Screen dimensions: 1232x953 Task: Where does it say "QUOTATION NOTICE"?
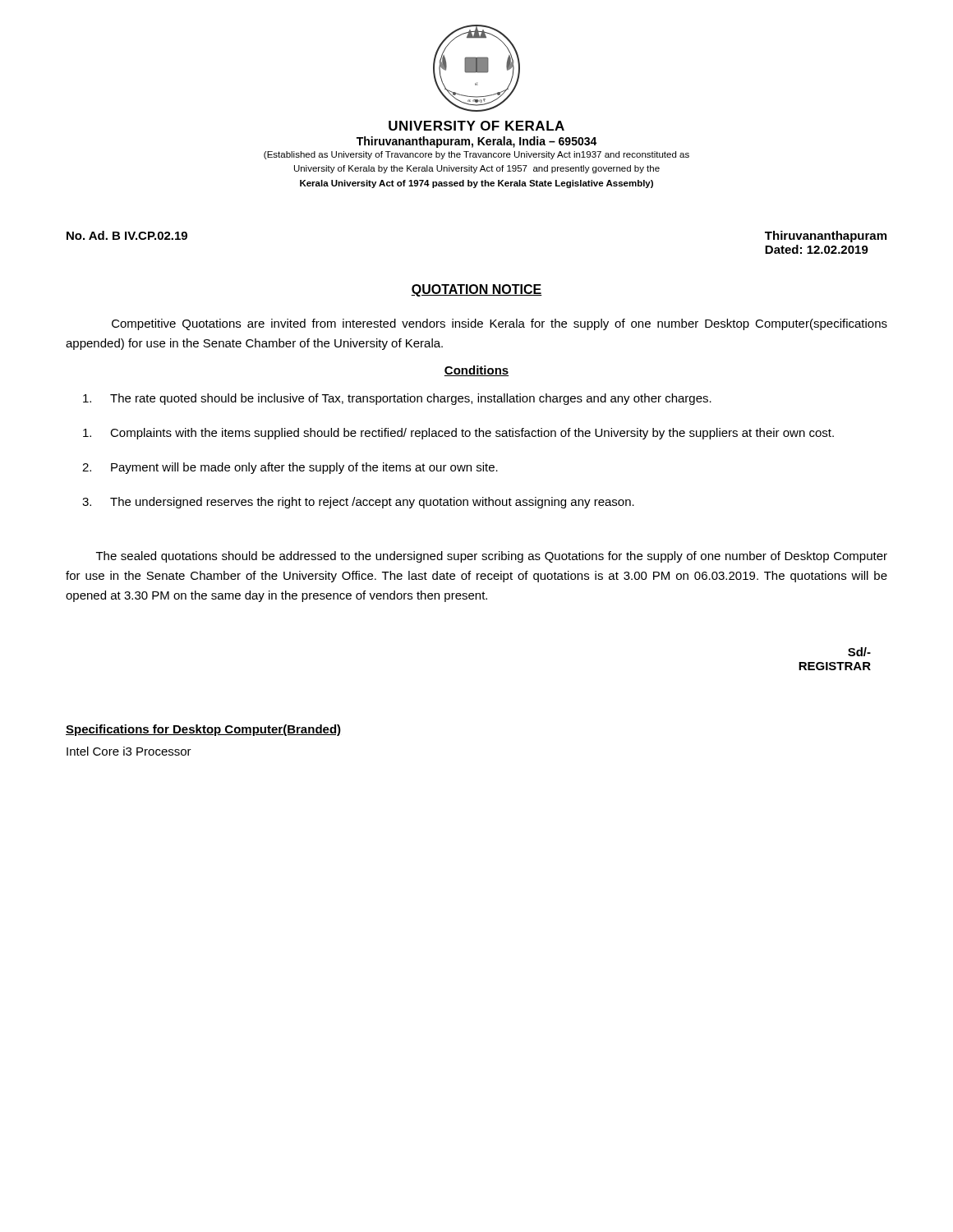476,289
